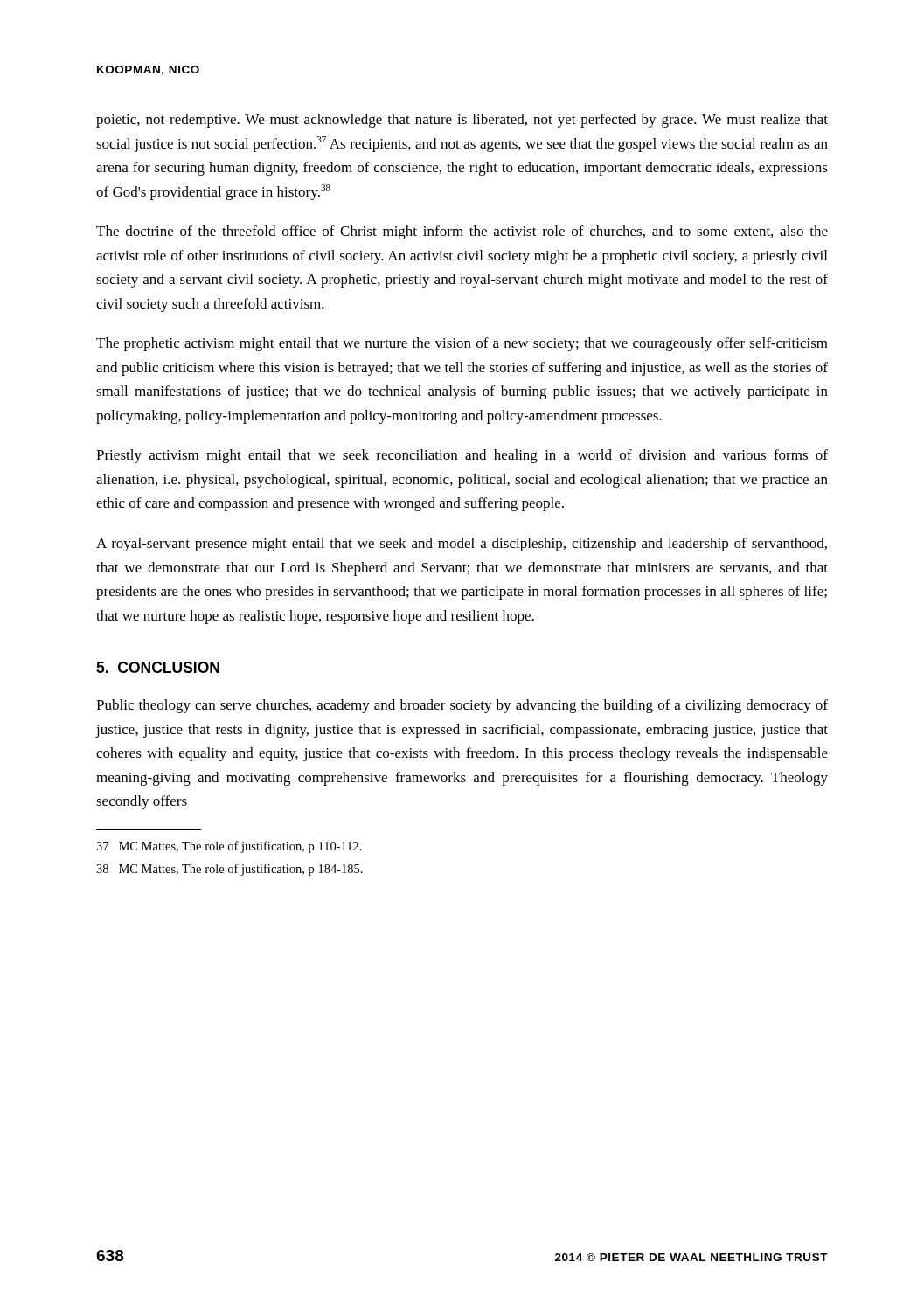
Task: Select the block starting "Priestly activism might entail that we"
Action: click(x=462, y=479)
